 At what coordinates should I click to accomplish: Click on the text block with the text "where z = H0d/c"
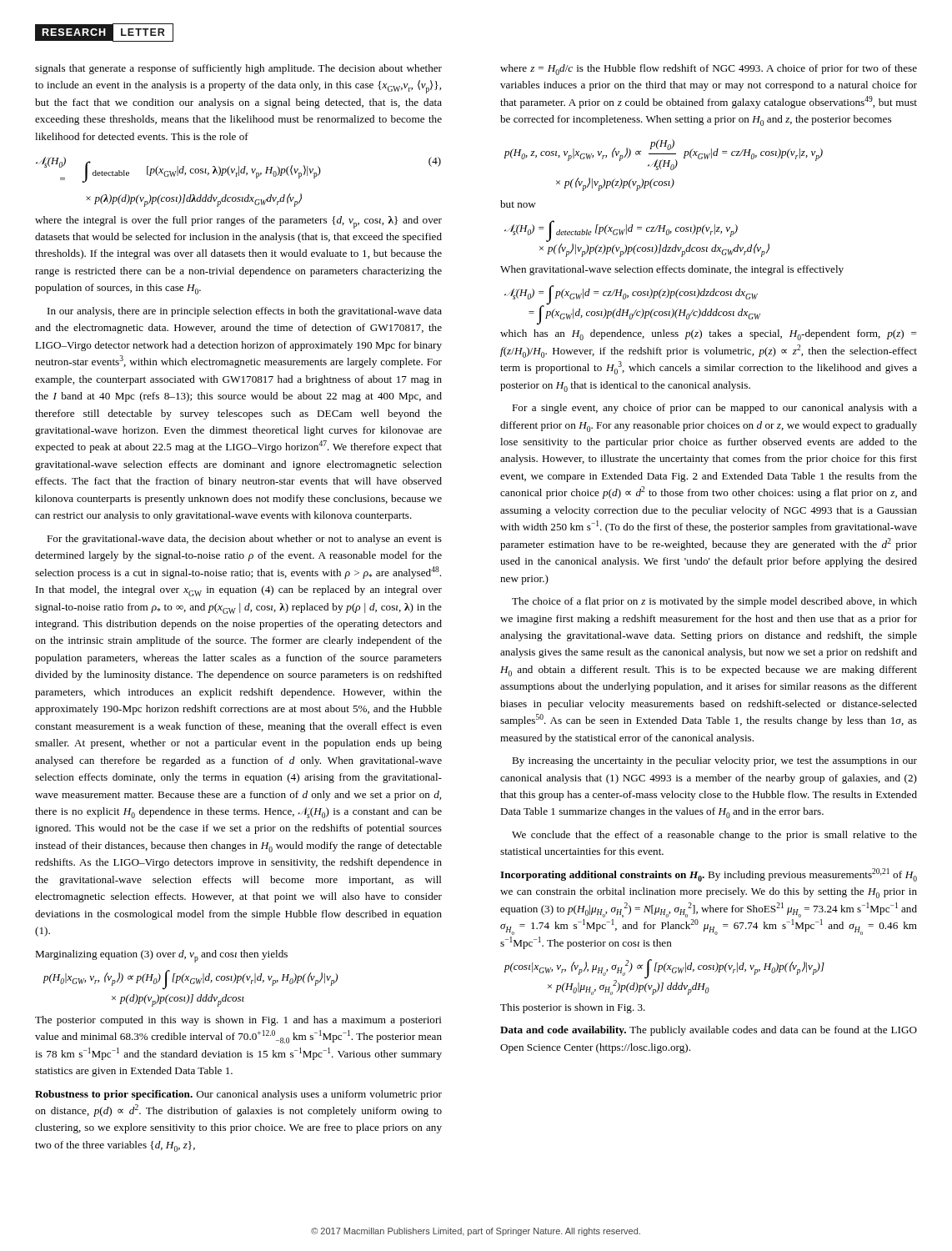709,95
